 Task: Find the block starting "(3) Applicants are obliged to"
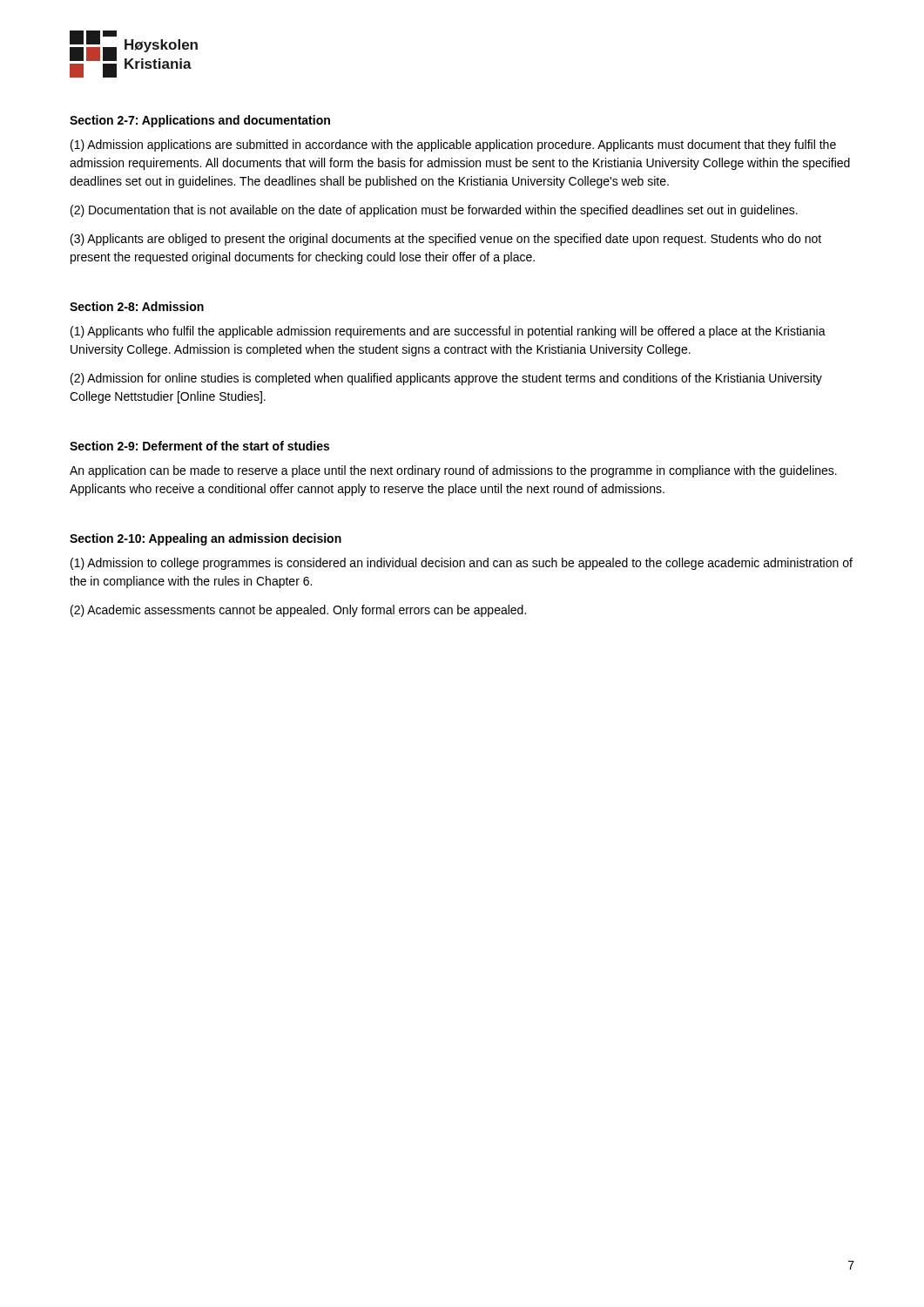click(446, 248)
